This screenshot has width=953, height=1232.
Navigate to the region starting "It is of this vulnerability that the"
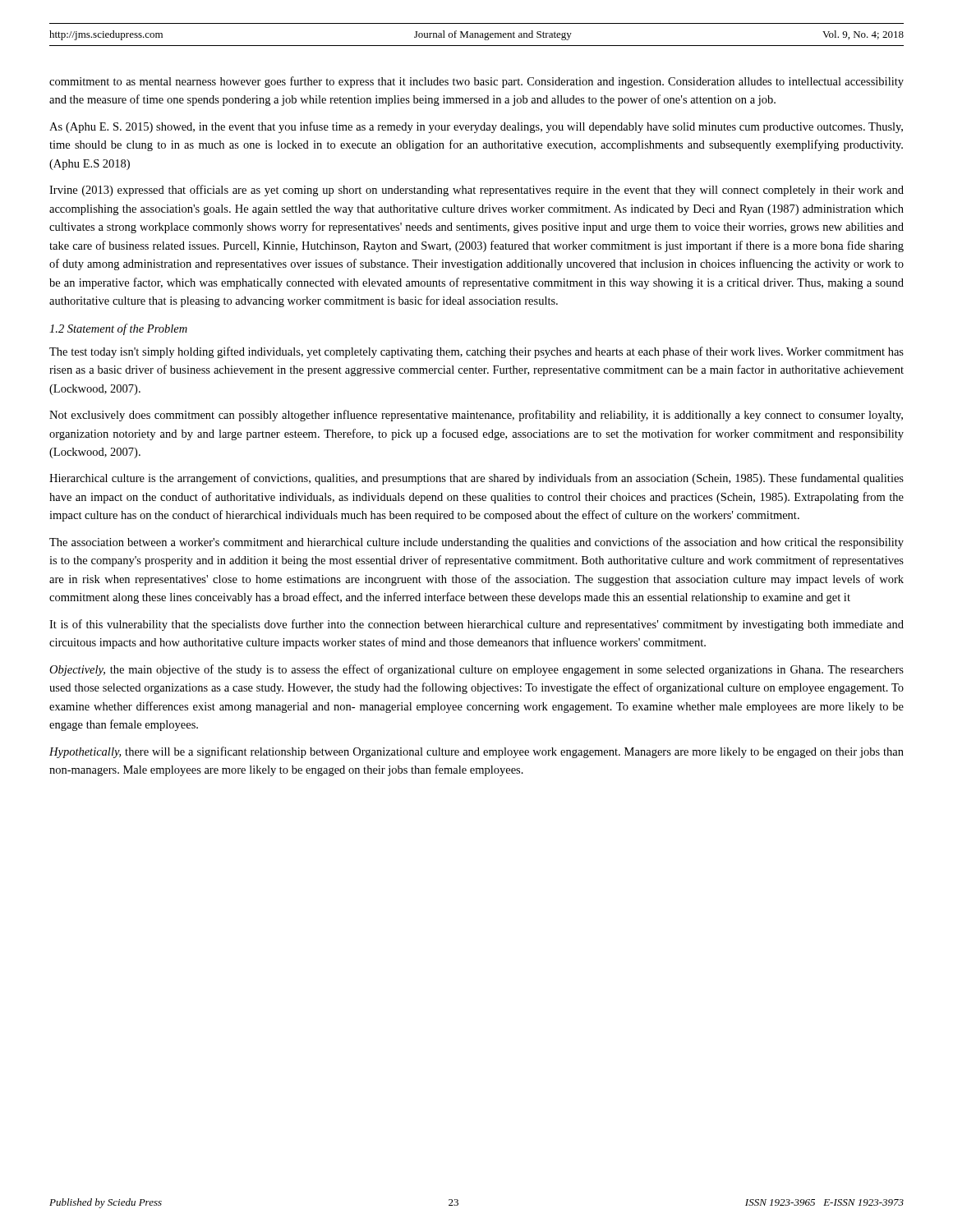point(476,633)
